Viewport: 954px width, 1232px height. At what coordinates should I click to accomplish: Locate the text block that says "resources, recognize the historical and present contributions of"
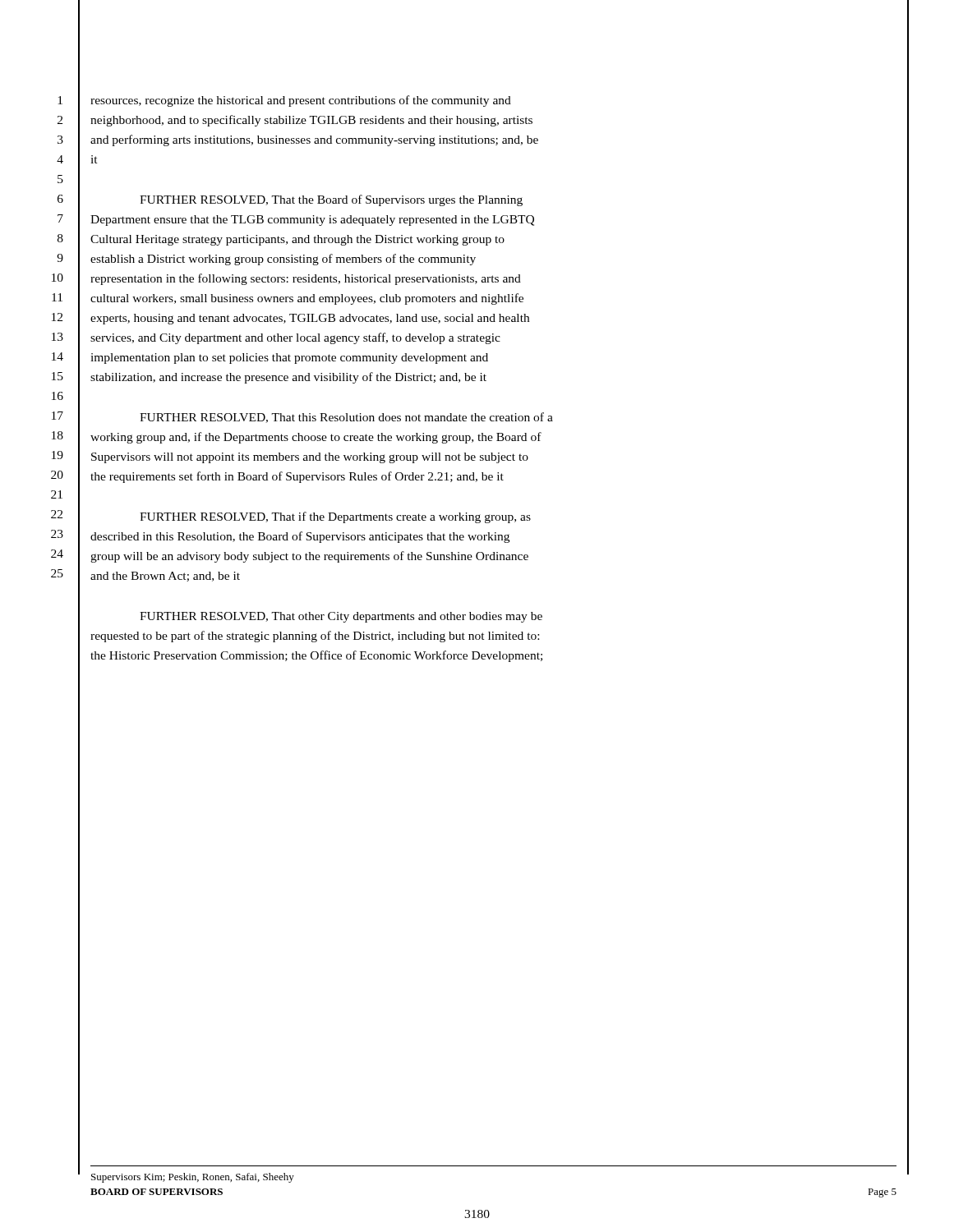[493, 378]
